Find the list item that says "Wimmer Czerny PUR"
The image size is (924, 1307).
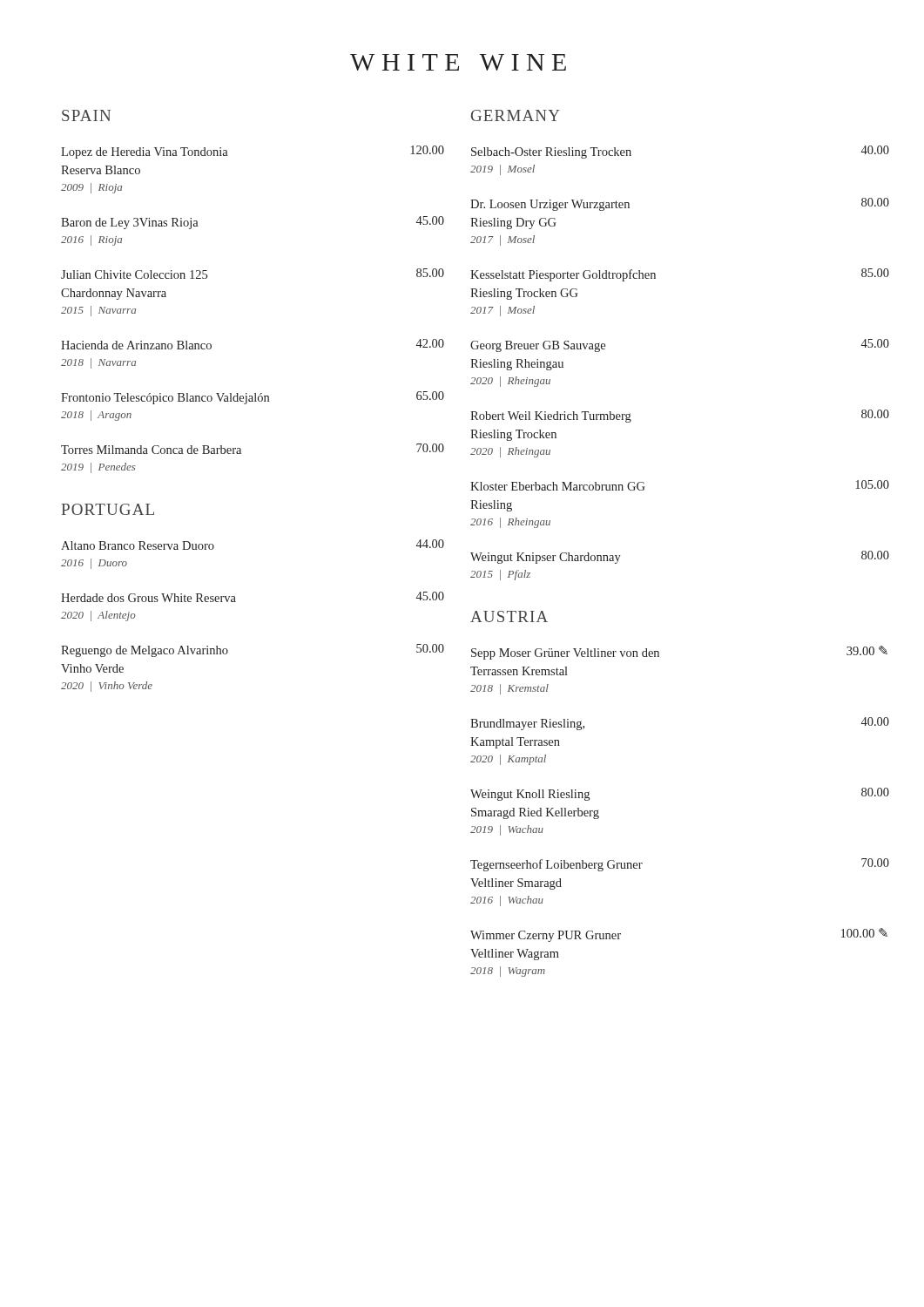pyautogui.click(x=543, y=935)
